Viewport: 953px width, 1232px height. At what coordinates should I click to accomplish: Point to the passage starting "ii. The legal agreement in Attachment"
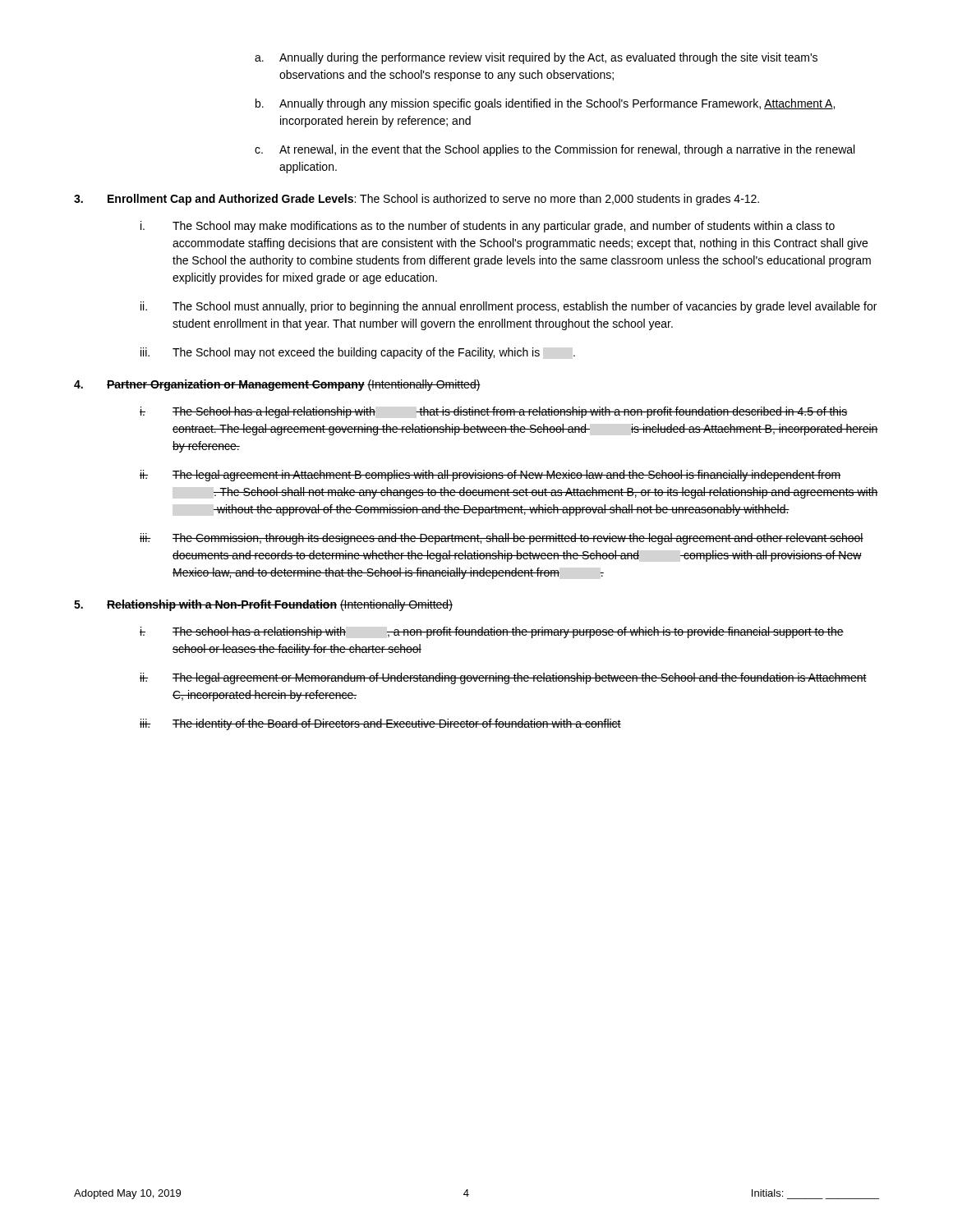pyautogui.click(x=509, y=492)
